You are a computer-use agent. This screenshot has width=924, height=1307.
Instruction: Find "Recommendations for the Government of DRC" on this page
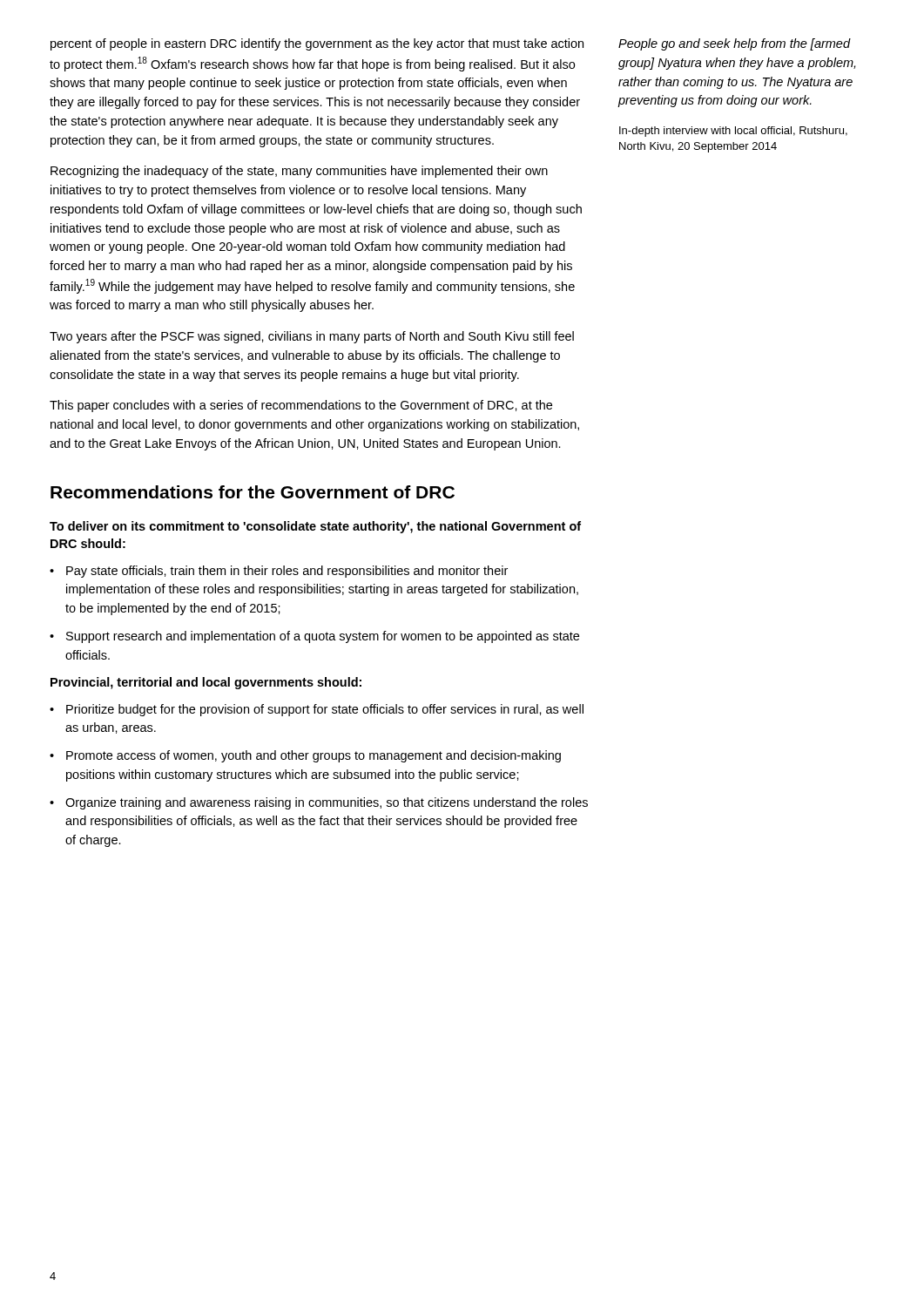point(252,492)
